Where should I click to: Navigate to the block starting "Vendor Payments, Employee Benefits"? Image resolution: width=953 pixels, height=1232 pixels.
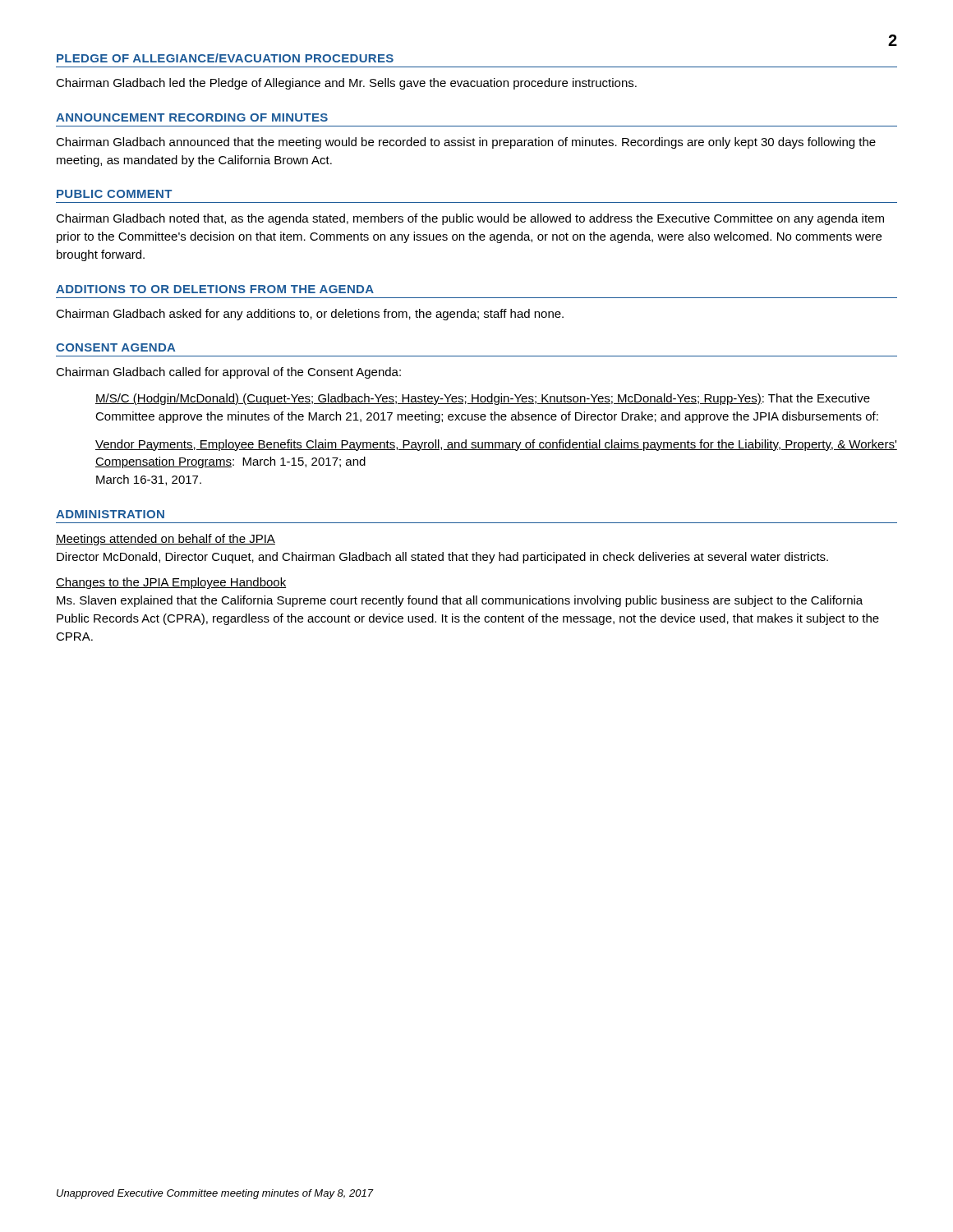[x=496, y=461]
